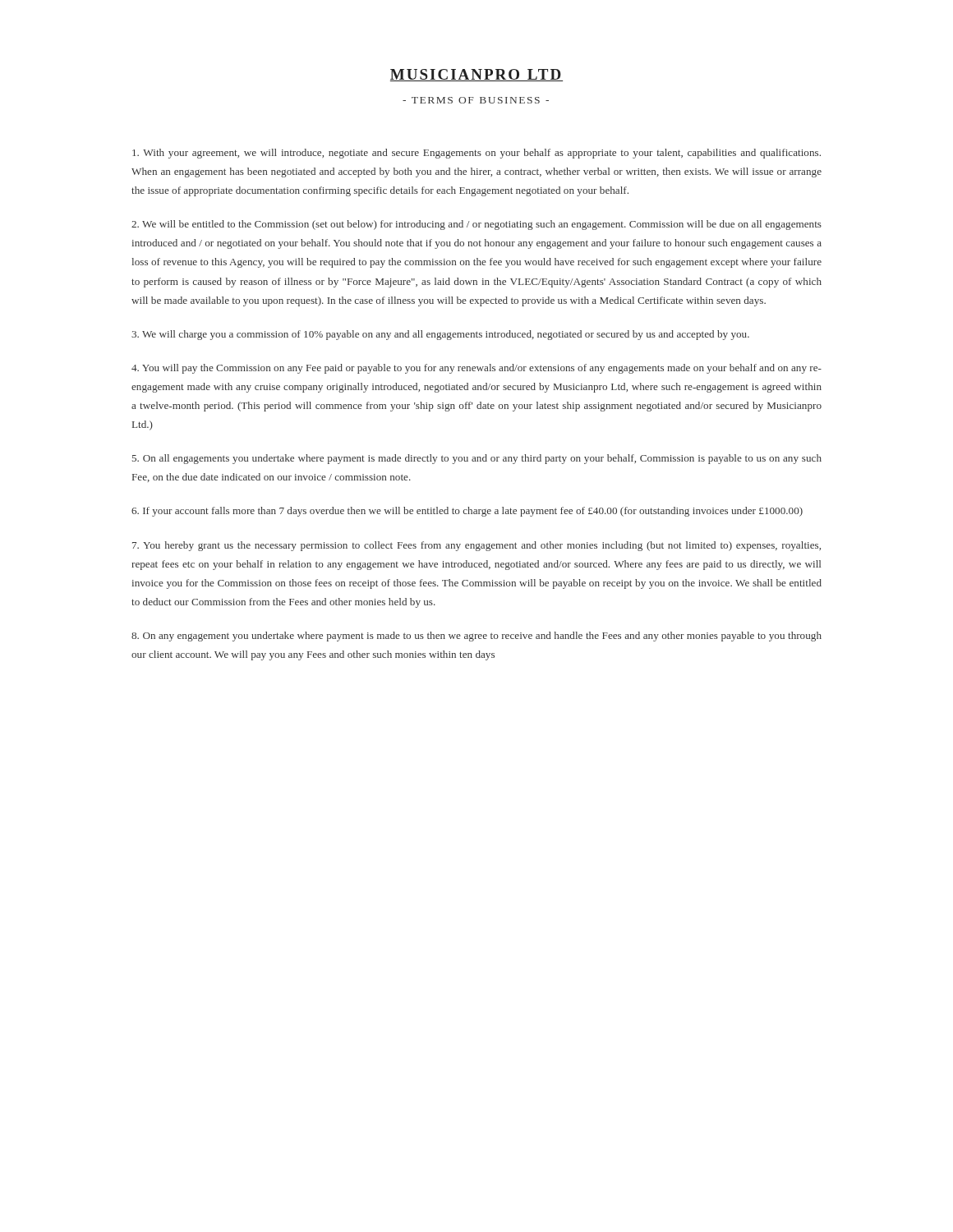Image resolution: width=953 pixels, height=1232 pixels.
Task: Point to the element starting "If your account falls more than 7"
Action: 467,511
